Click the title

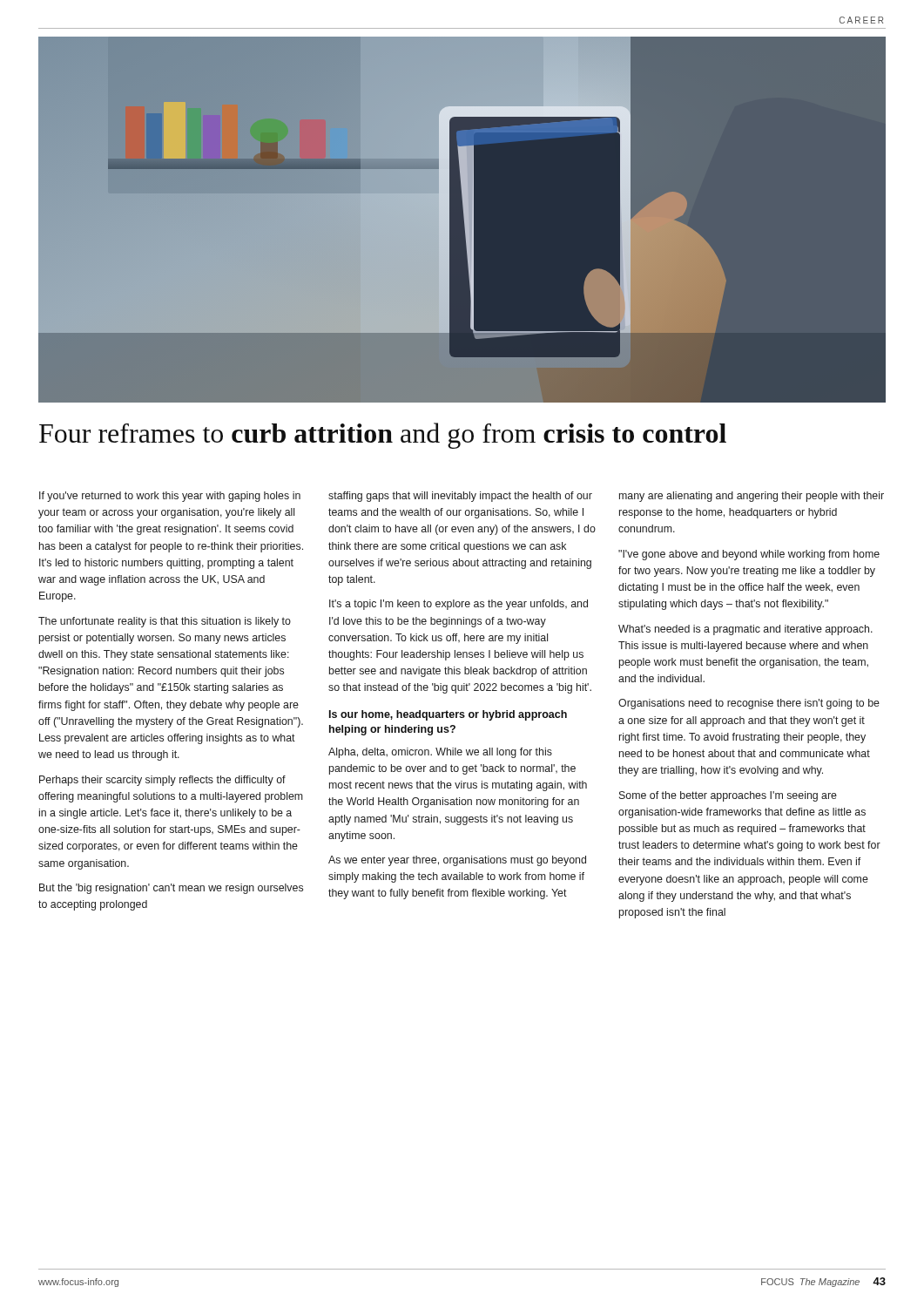pos(462,433)
